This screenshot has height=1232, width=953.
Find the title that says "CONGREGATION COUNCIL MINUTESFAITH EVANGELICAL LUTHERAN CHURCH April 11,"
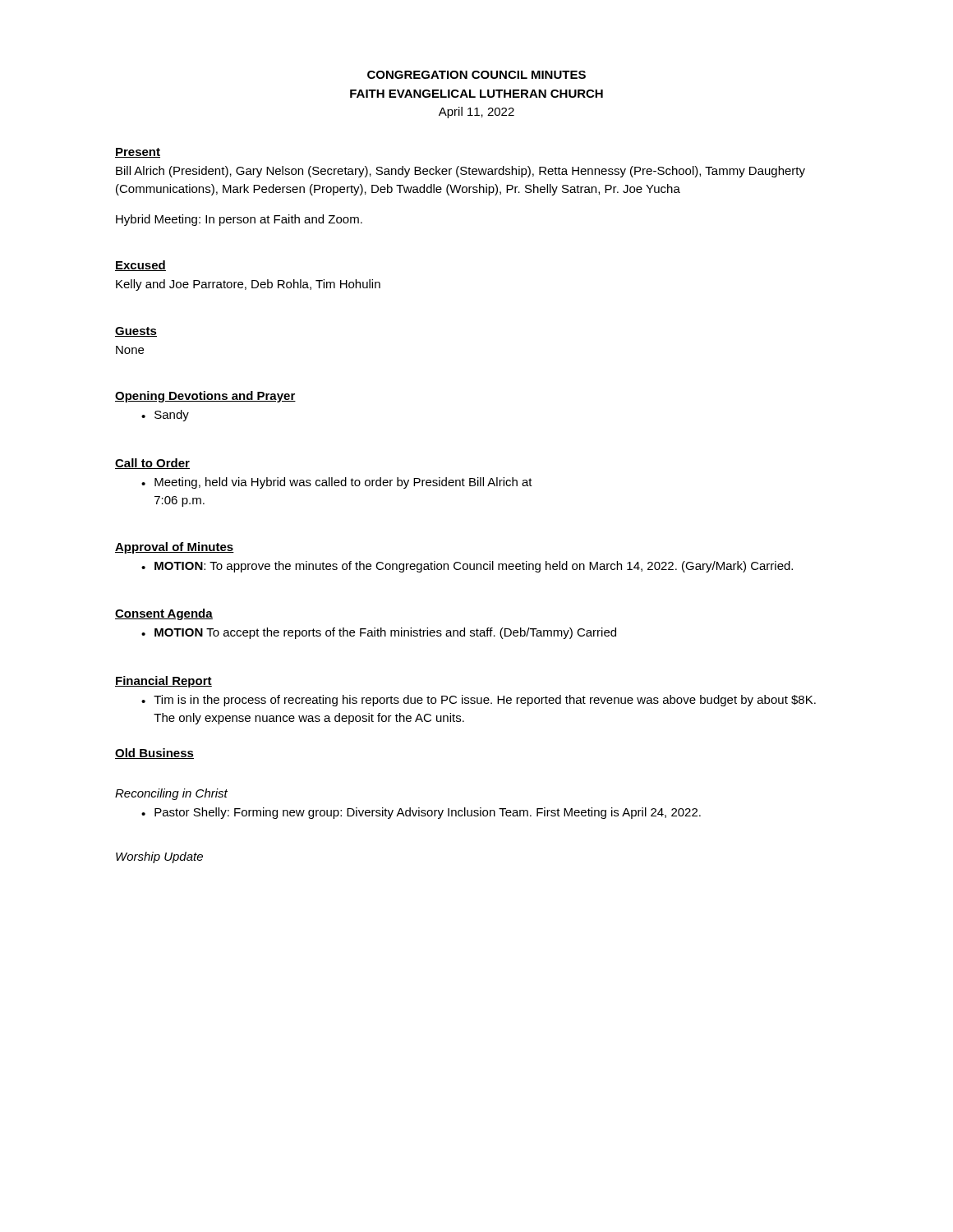point(476,93)
